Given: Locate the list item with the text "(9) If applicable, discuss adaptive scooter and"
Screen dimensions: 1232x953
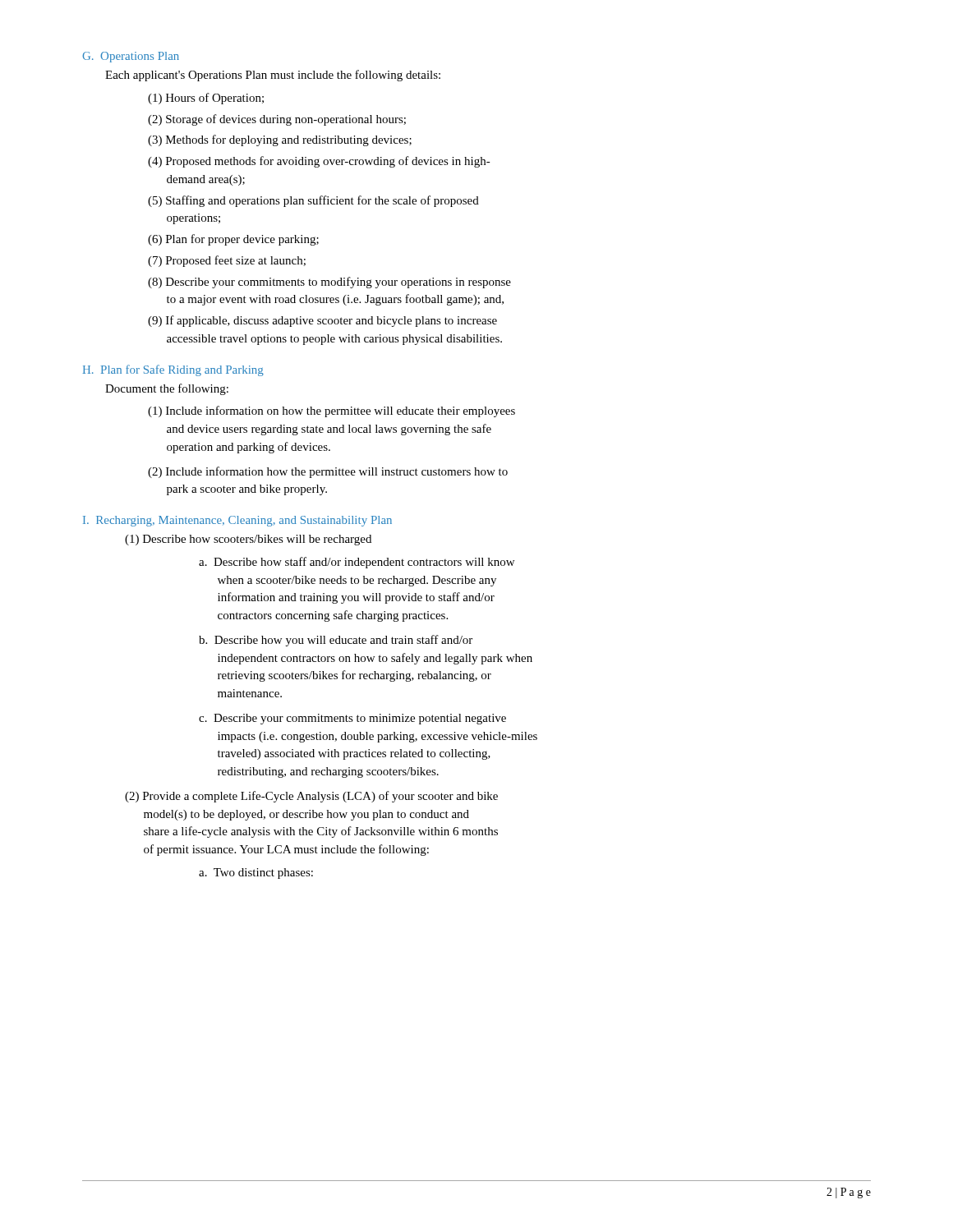Looking at the screenshot, I should [x=325, y=329].
